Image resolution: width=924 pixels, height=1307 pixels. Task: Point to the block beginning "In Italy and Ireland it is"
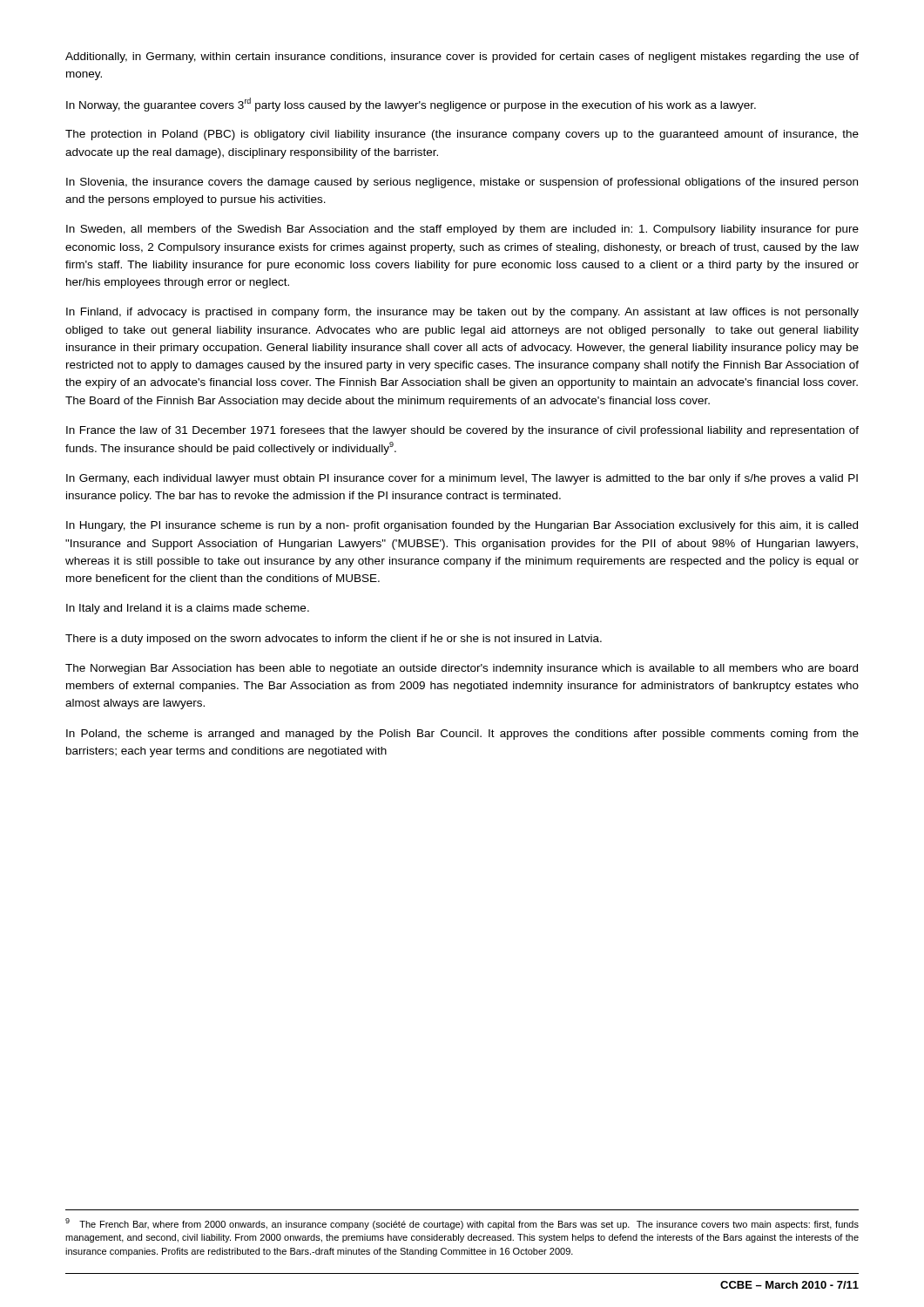tap(188, 608)
